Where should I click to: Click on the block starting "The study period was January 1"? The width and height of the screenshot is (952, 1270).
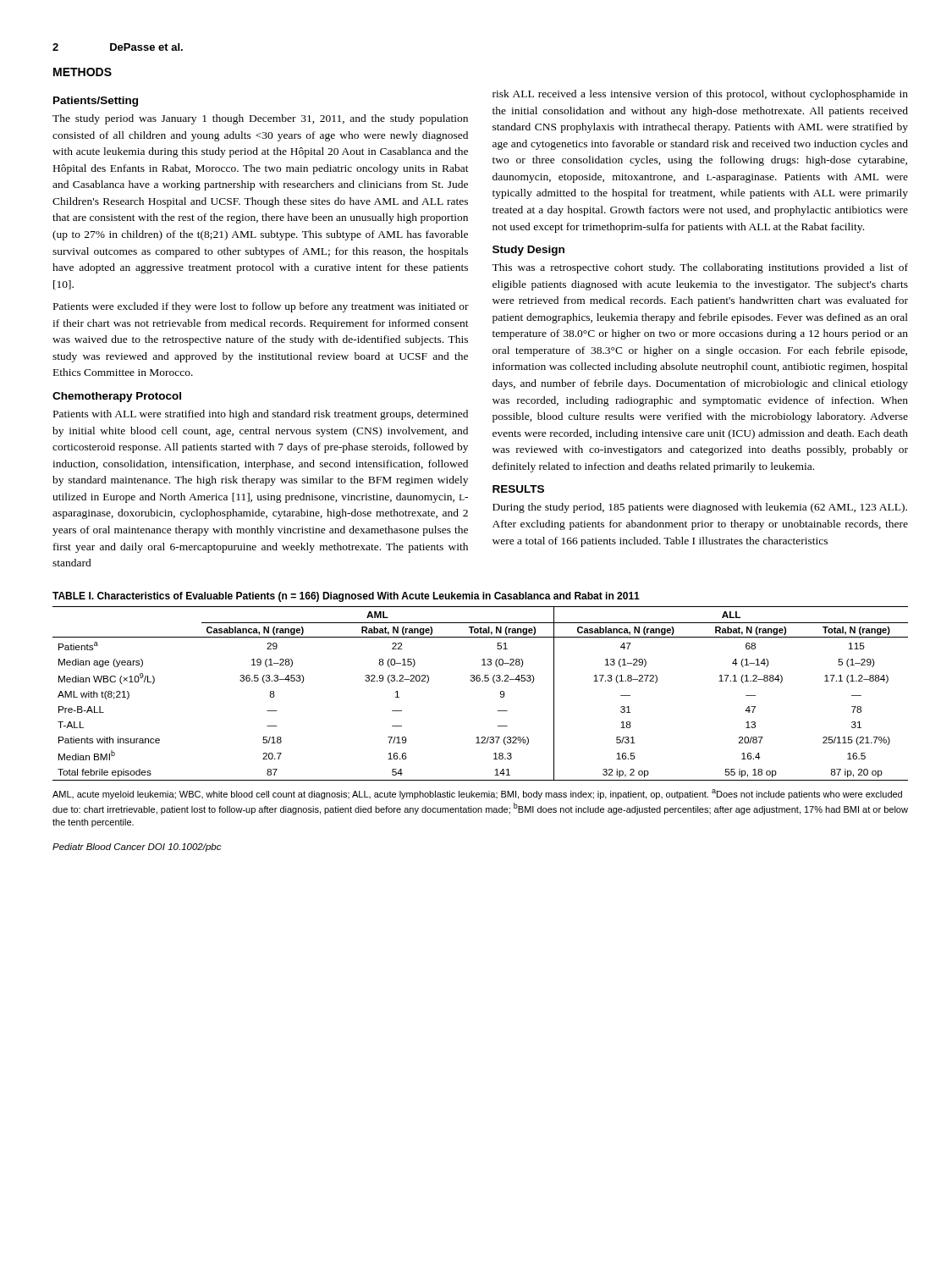point(260,246)
